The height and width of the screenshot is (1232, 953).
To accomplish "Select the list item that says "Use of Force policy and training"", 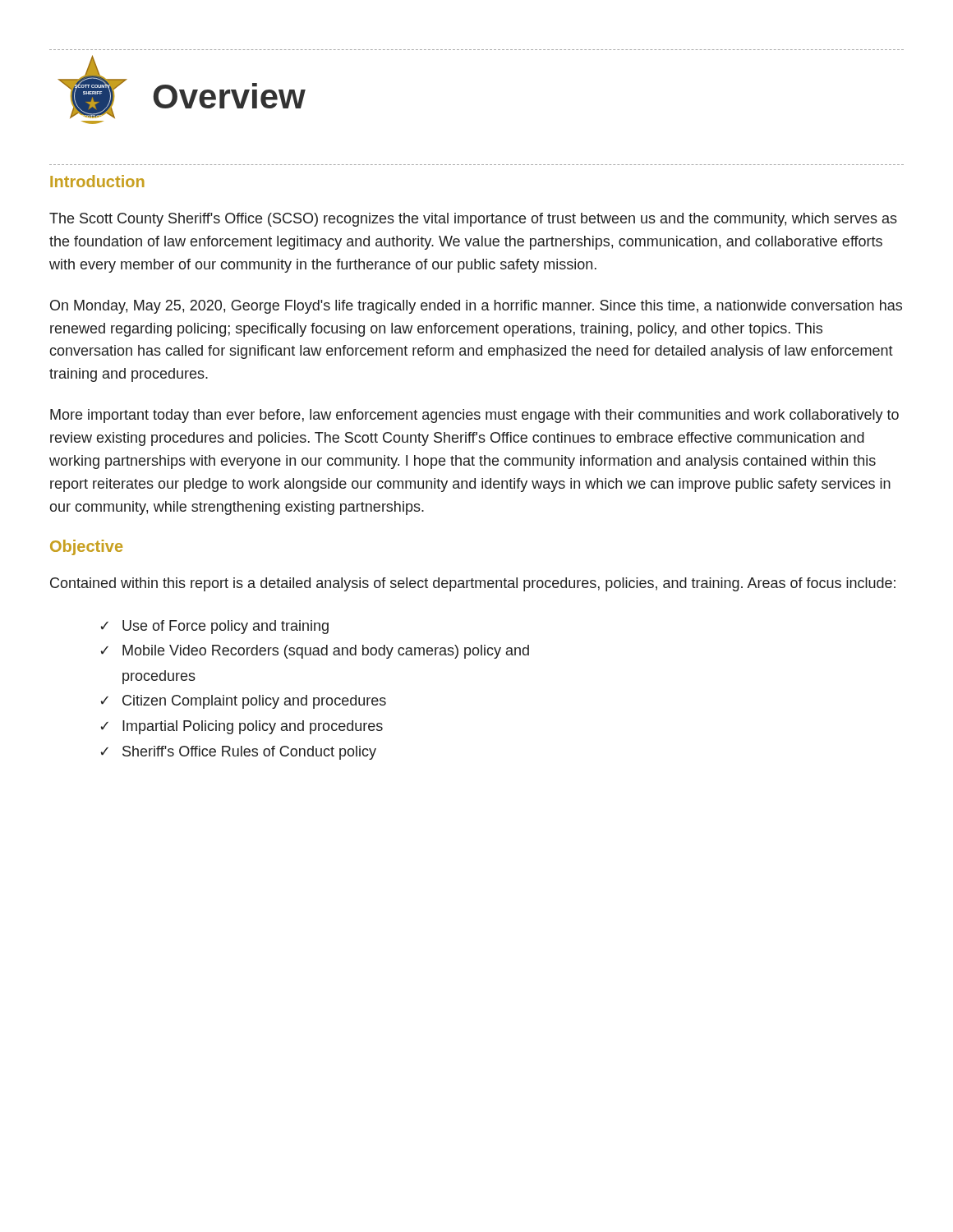I will pos(226,626).
